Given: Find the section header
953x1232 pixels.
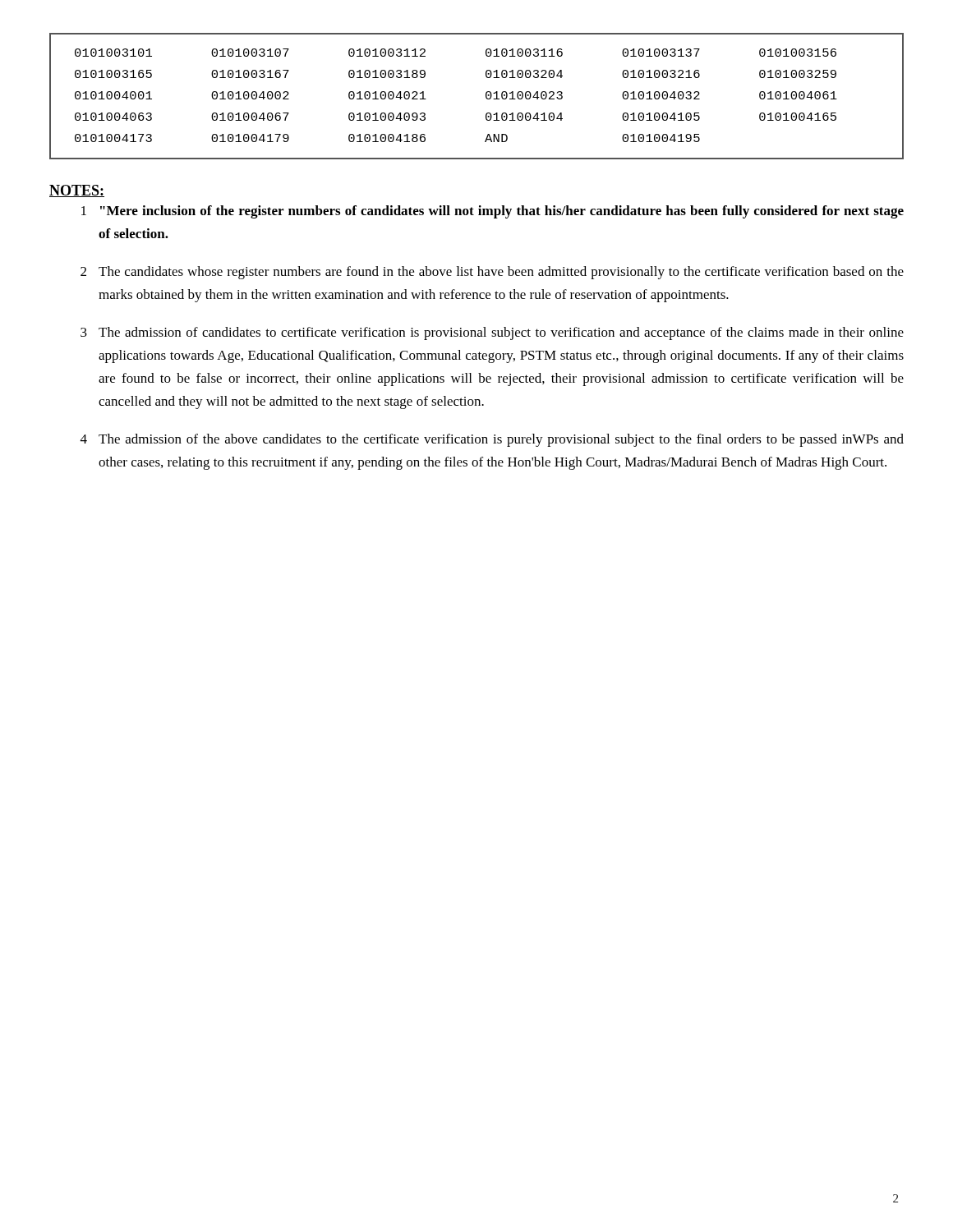Looking at the screenshot, I should click(x=77, y=191).
